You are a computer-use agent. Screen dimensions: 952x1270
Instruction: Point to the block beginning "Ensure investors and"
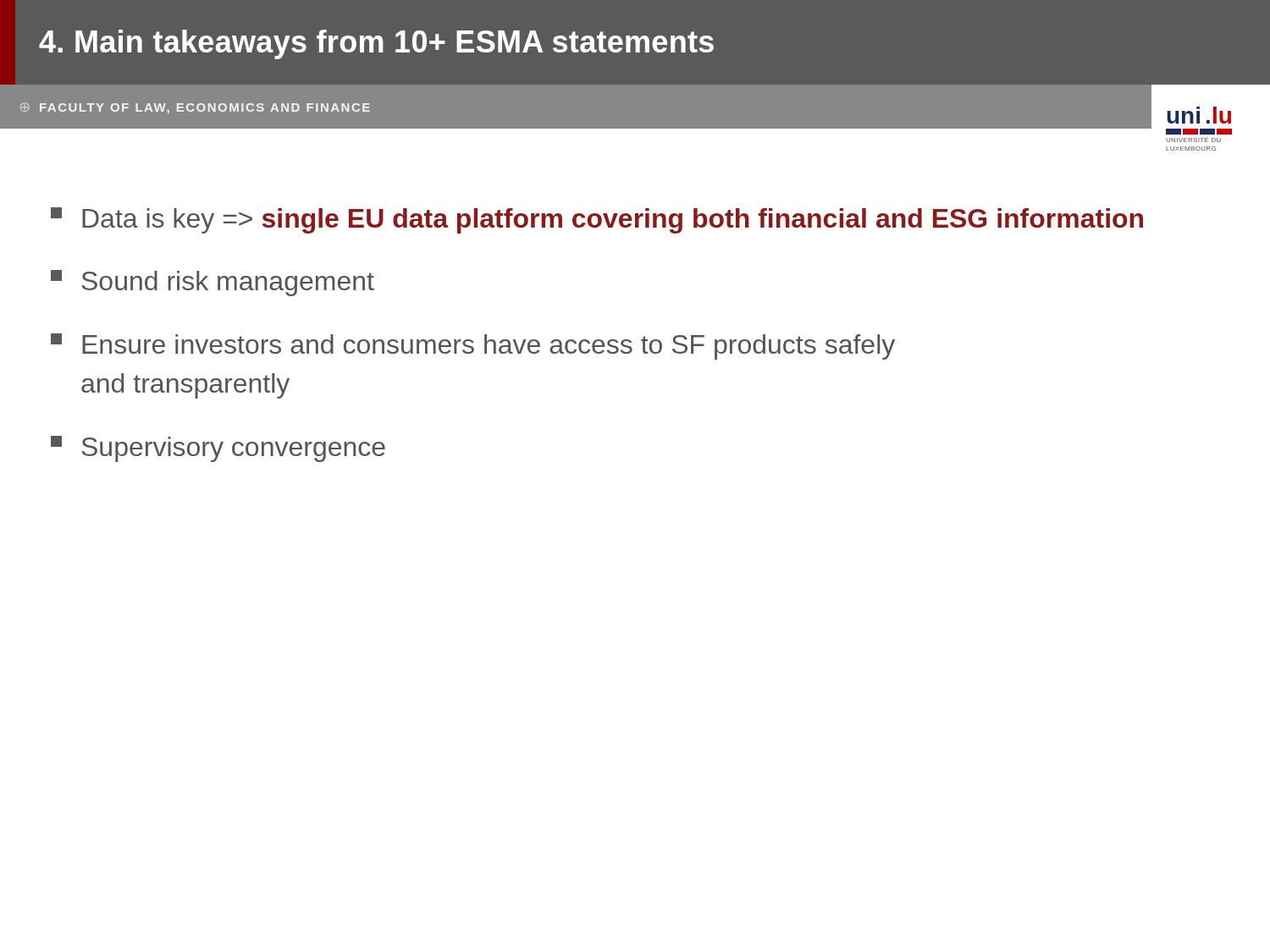coord(473,364)
